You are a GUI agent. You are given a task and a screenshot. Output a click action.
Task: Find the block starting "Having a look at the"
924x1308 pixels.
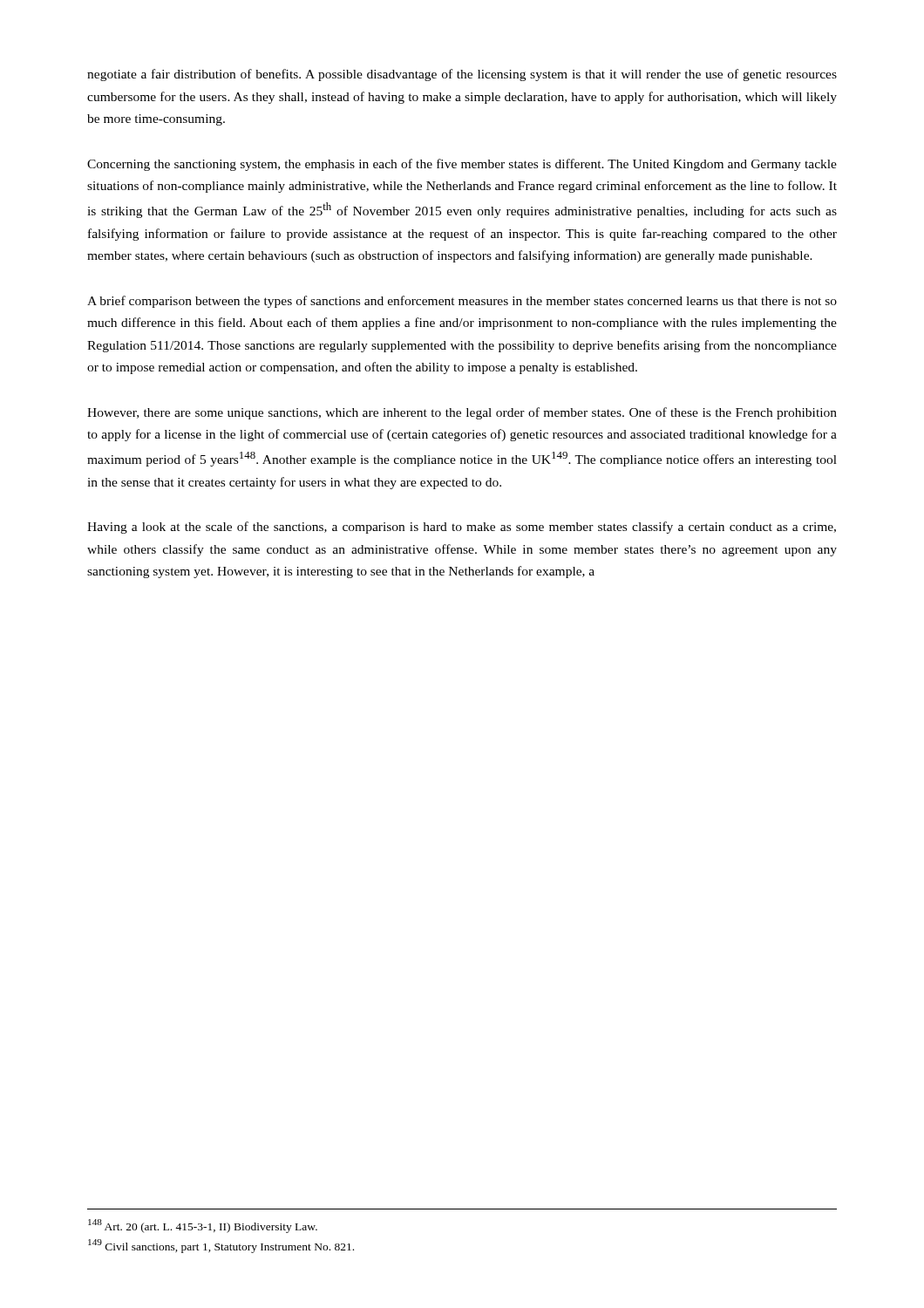[462, 549]
